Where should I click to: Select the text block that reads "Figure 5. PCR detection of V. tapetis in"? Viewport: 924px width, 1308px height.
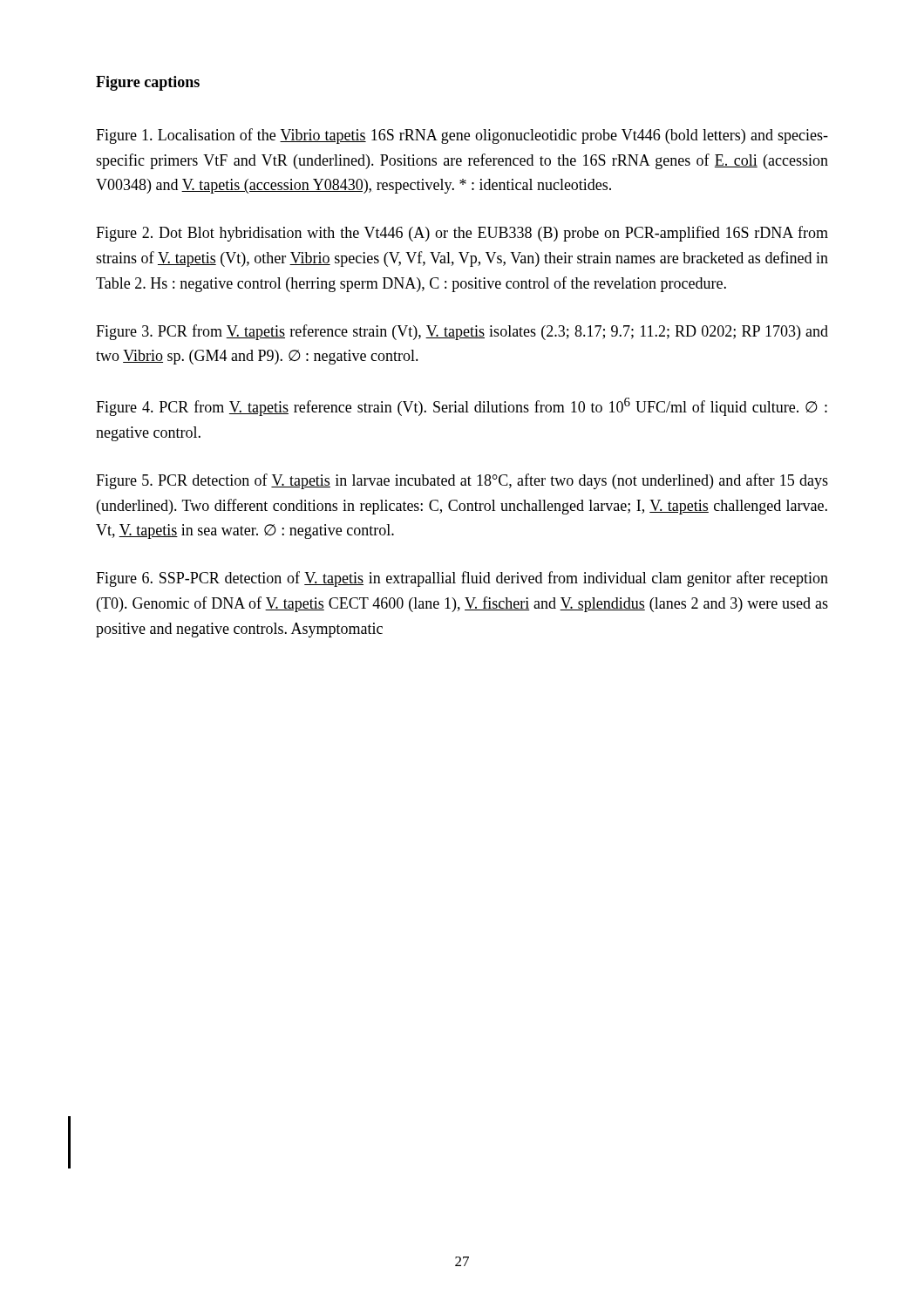click(462, 505)
